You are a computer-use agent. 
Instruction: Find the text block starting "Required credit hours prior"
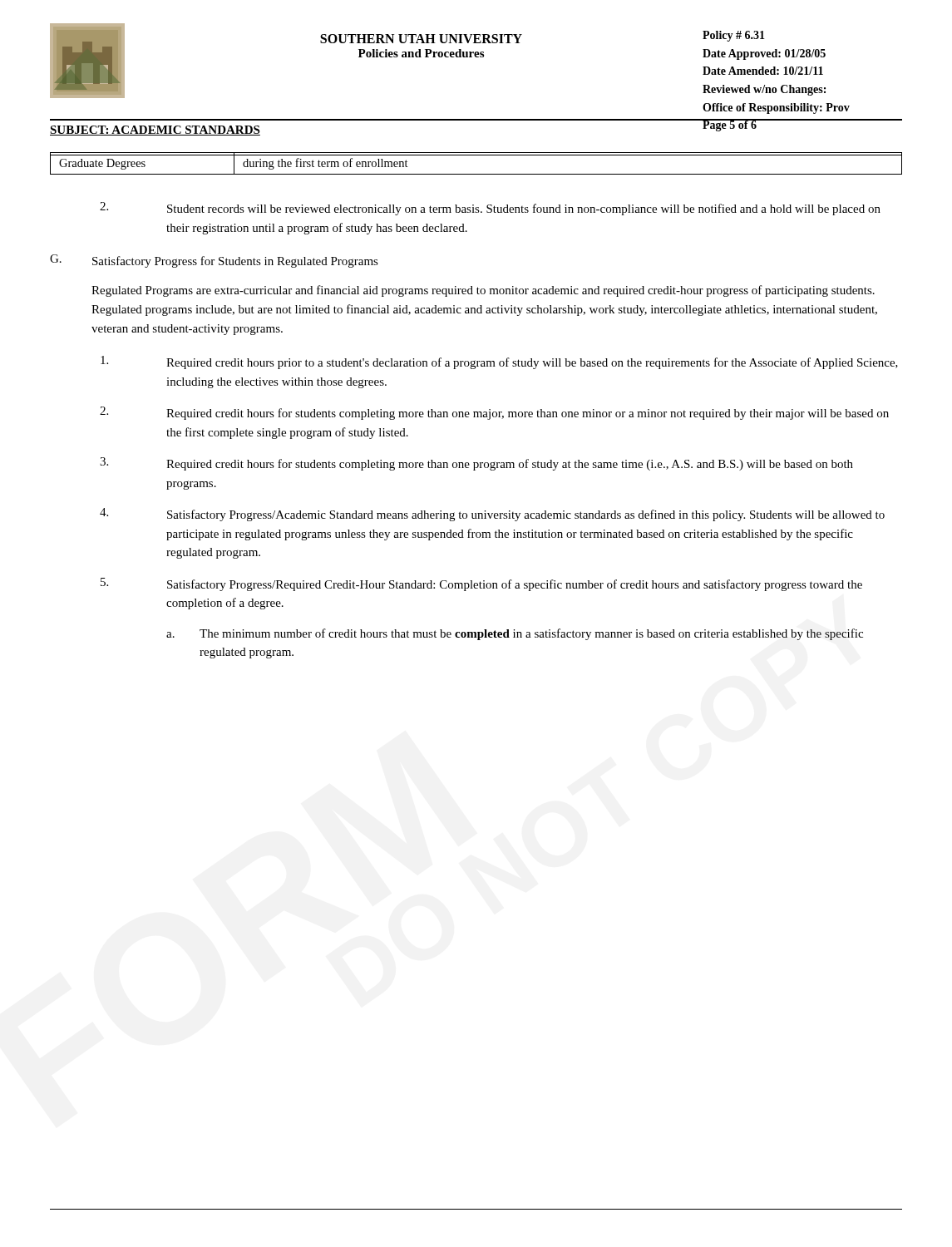476,372
